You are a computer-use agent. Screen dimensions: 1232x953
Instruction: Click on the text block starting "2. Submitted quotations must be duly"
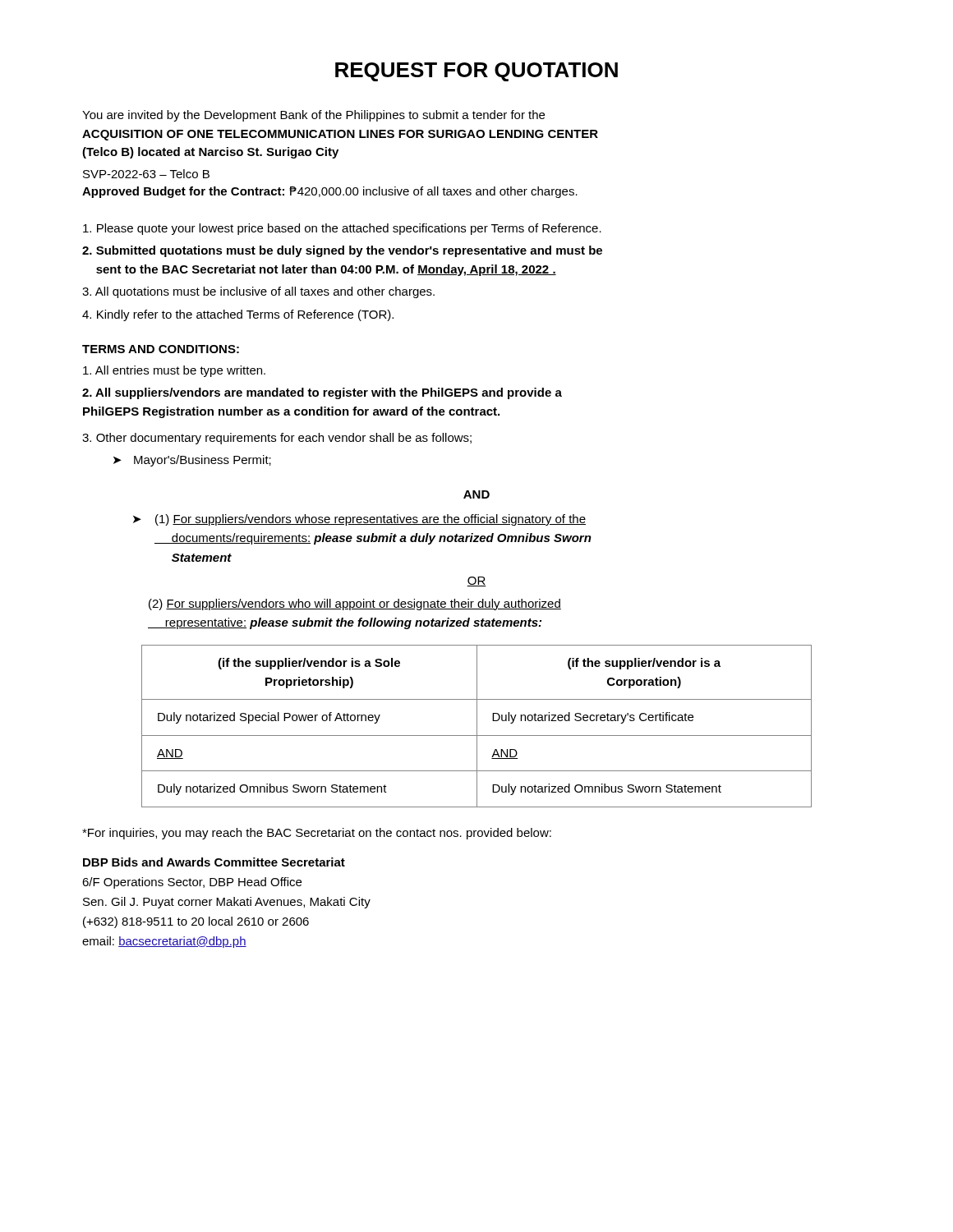pyautogui.click(x=342, y=259)
